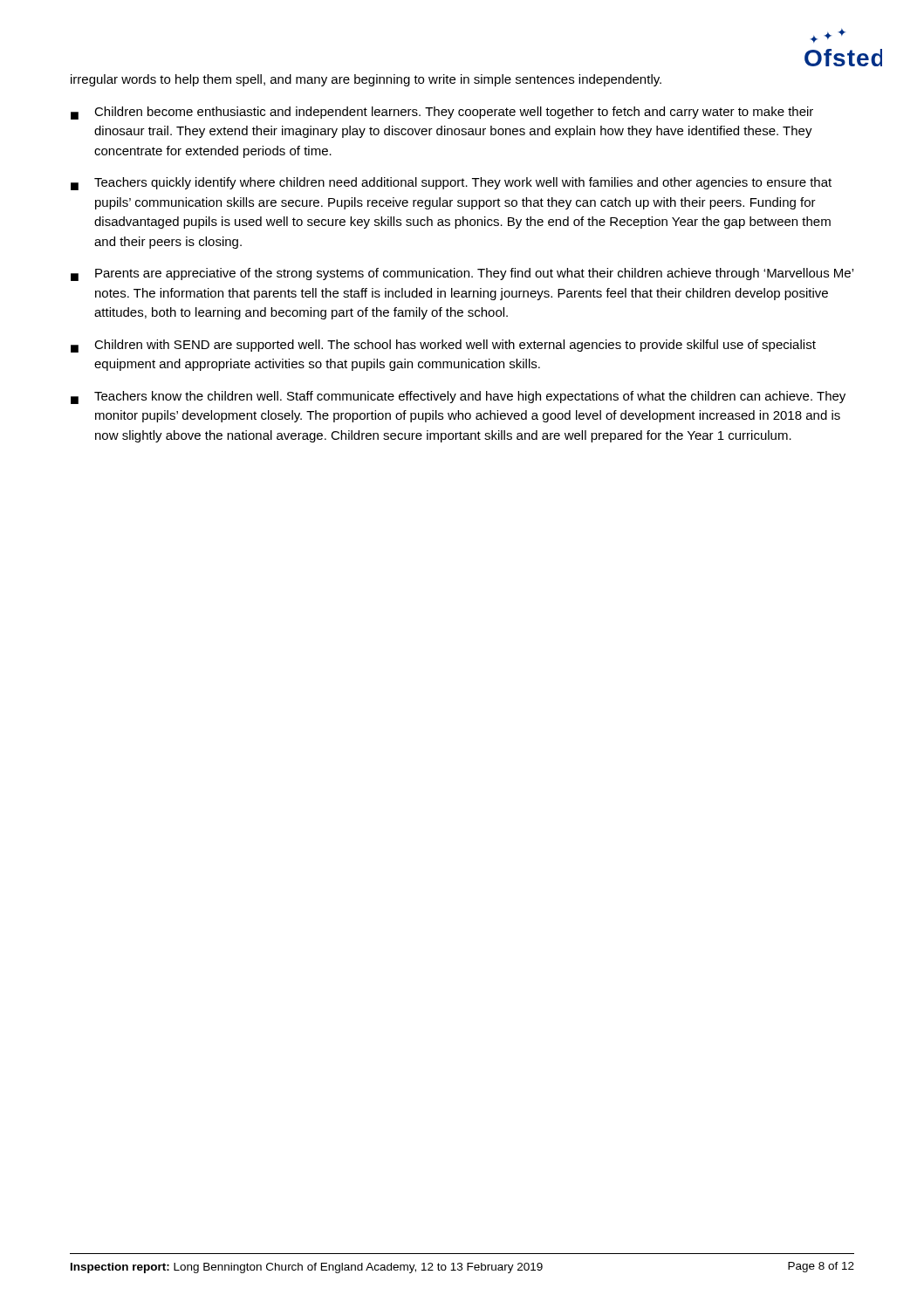Point to the text starting "■ Teachers quickly identify where"
Viewport: 924px width, 1309px height.
tap(462, 212)
